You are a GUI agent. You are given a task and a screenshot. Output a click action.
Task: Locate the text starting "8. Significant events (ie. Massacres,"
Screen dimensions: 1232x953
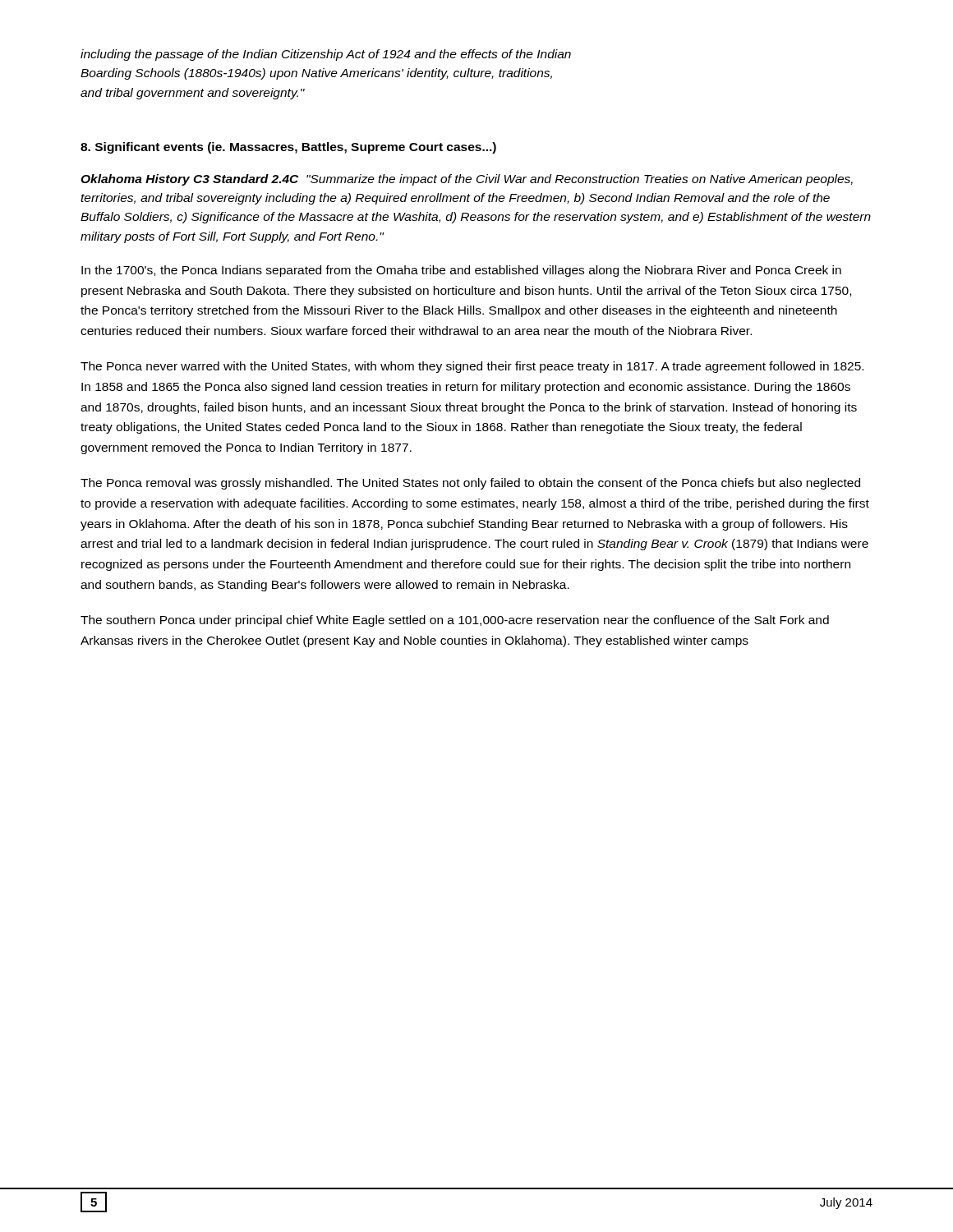point(289,146)
